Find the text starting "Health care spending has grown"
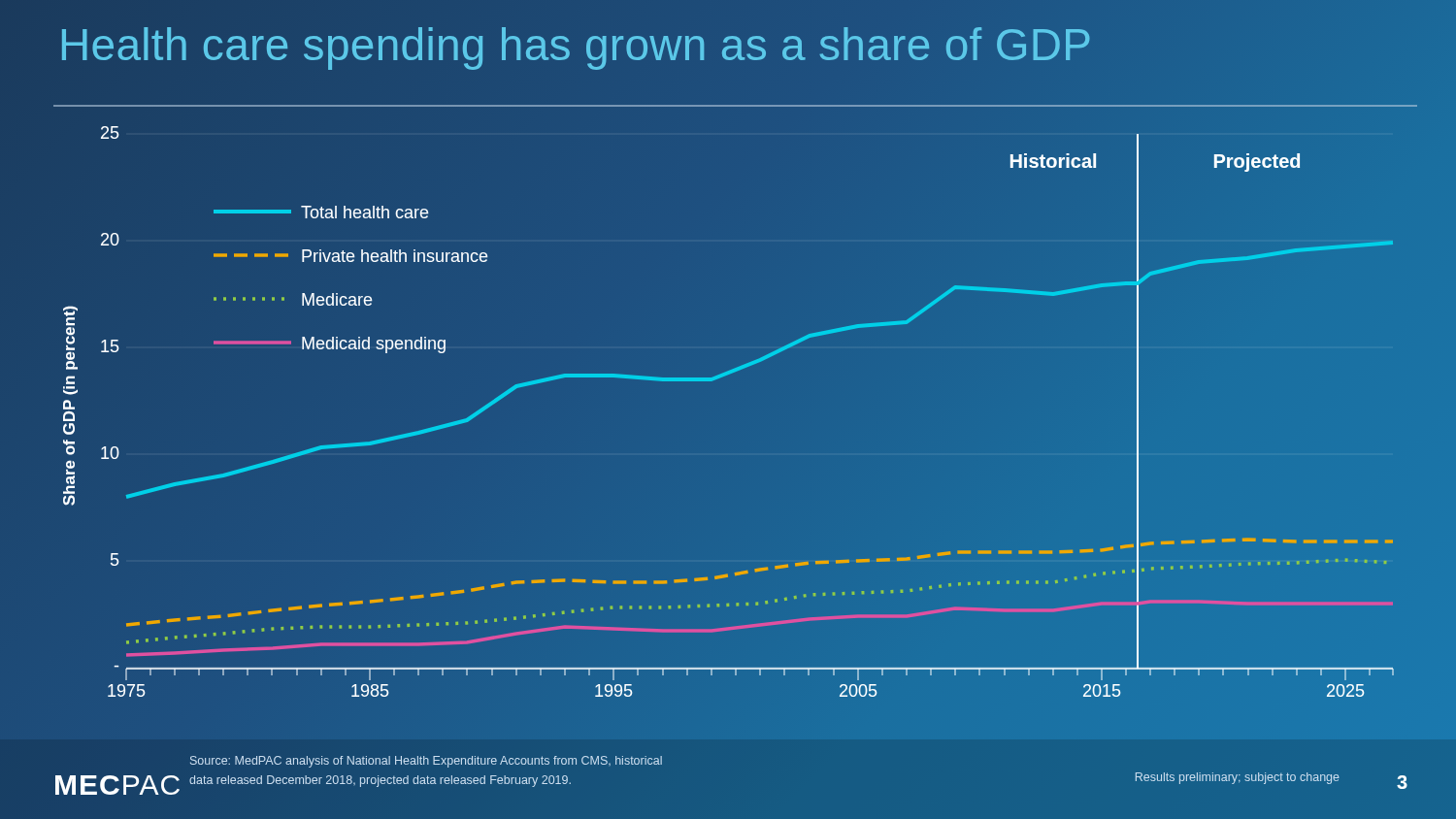The image size is (1456, 819). 575,45
